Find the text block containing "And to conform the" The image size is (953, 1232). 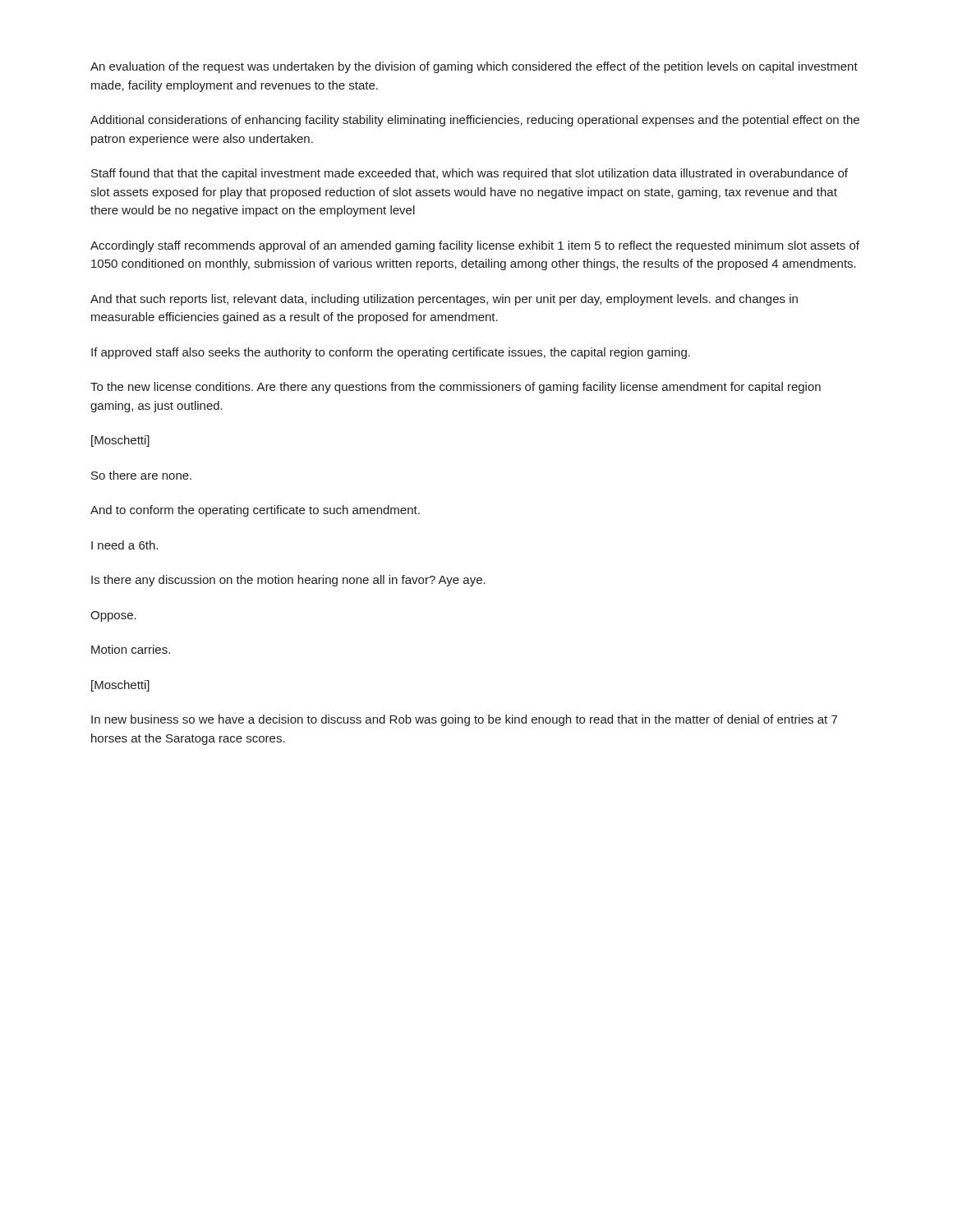point(255,510)
